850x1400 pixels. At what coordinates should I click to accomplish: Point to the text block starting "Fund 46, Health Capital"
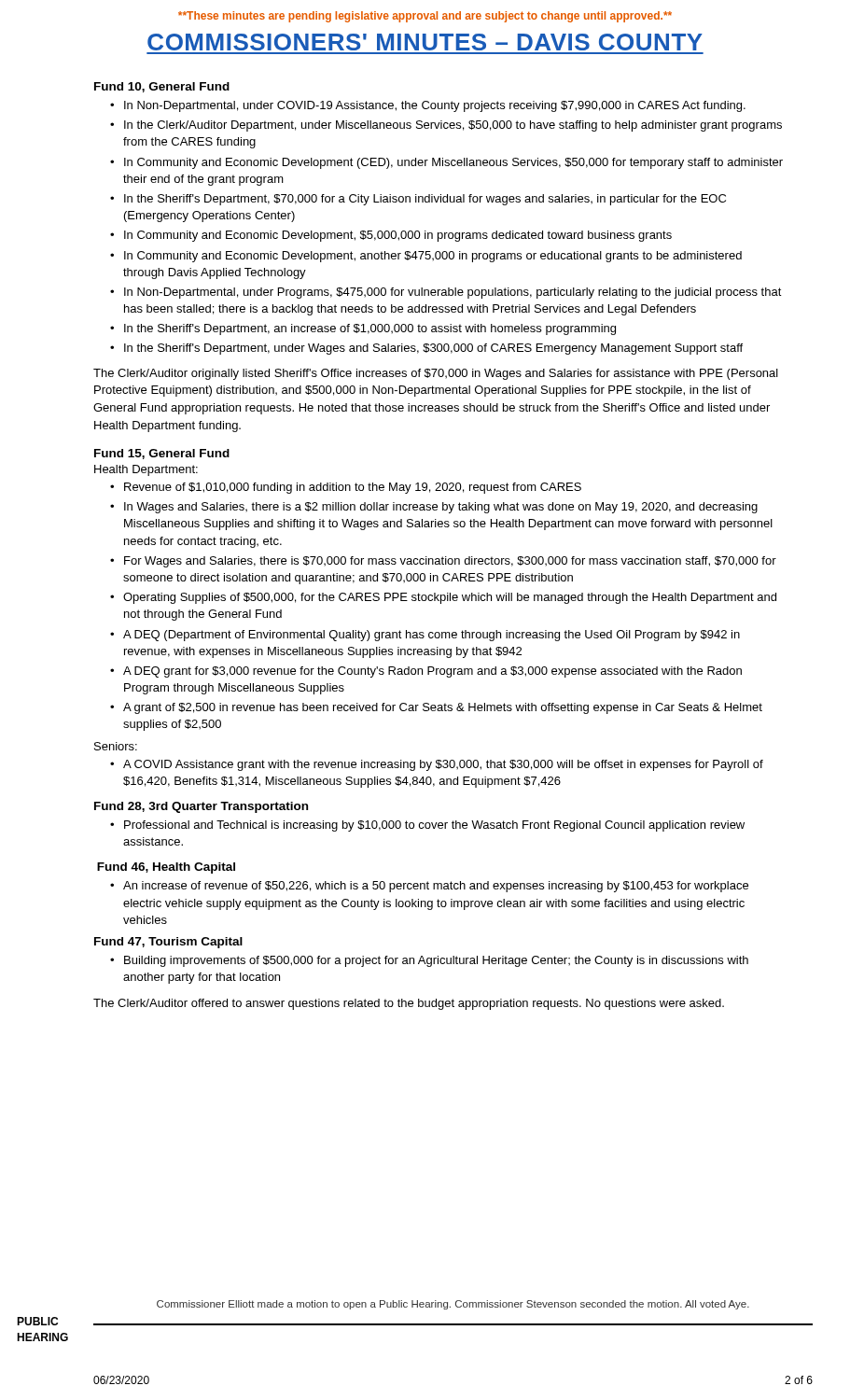tap(165, 867)
